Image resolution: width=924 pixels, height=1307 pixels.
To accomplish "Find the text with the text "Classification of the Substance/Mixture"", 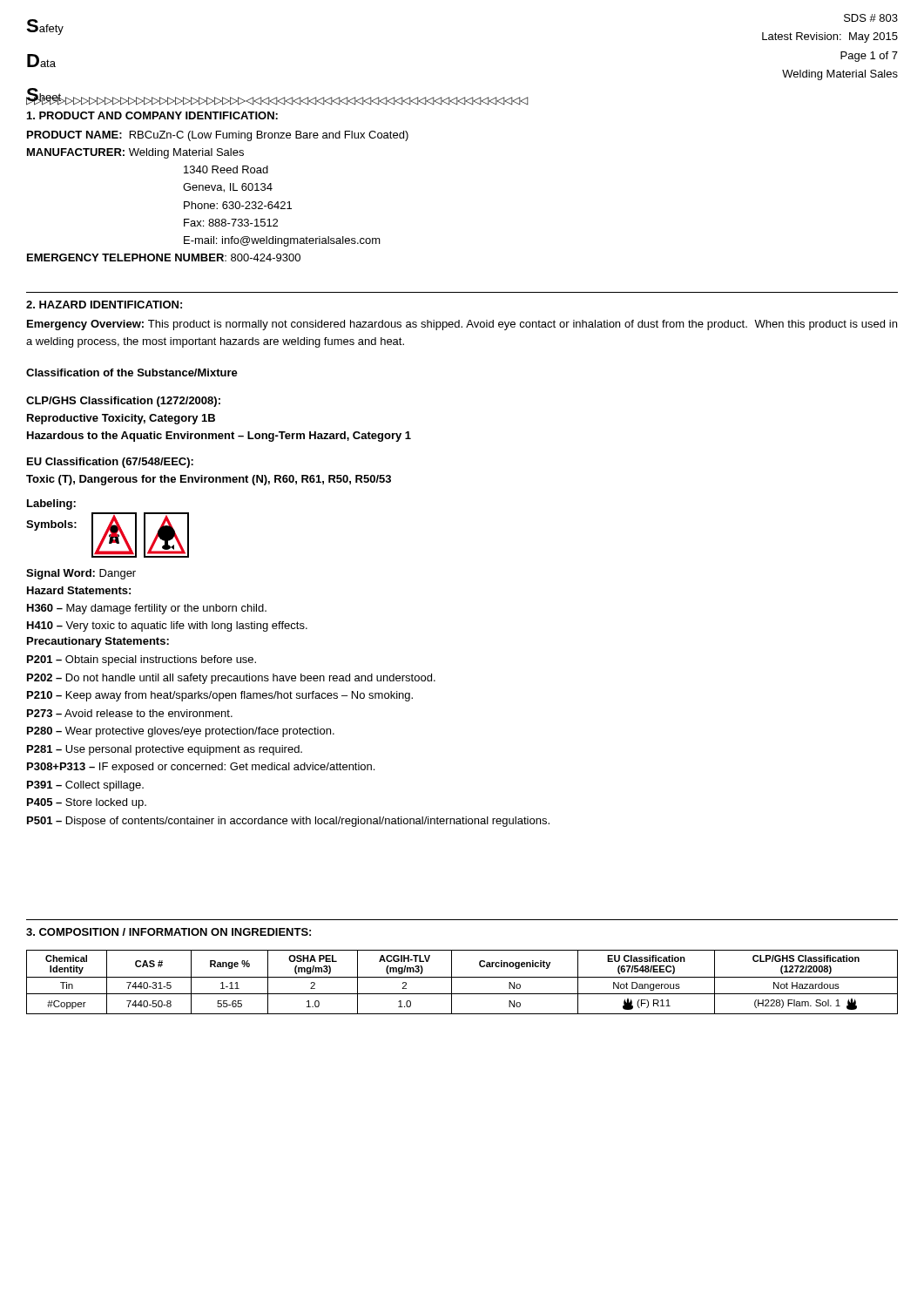I will pos(132,372).
